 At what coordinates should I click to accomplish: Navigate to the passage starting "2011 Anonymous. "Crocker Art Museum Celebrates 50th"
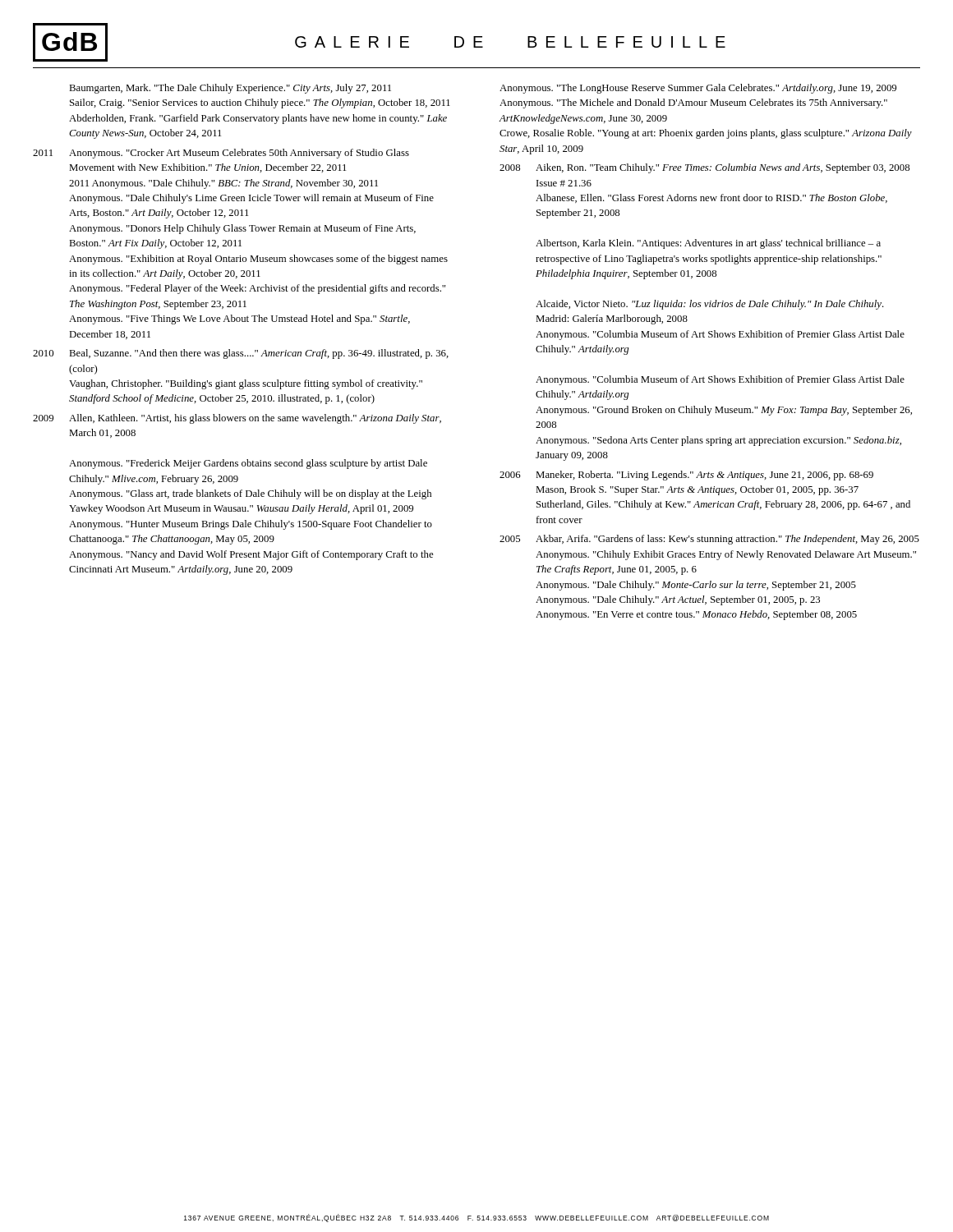coord(243,243)
